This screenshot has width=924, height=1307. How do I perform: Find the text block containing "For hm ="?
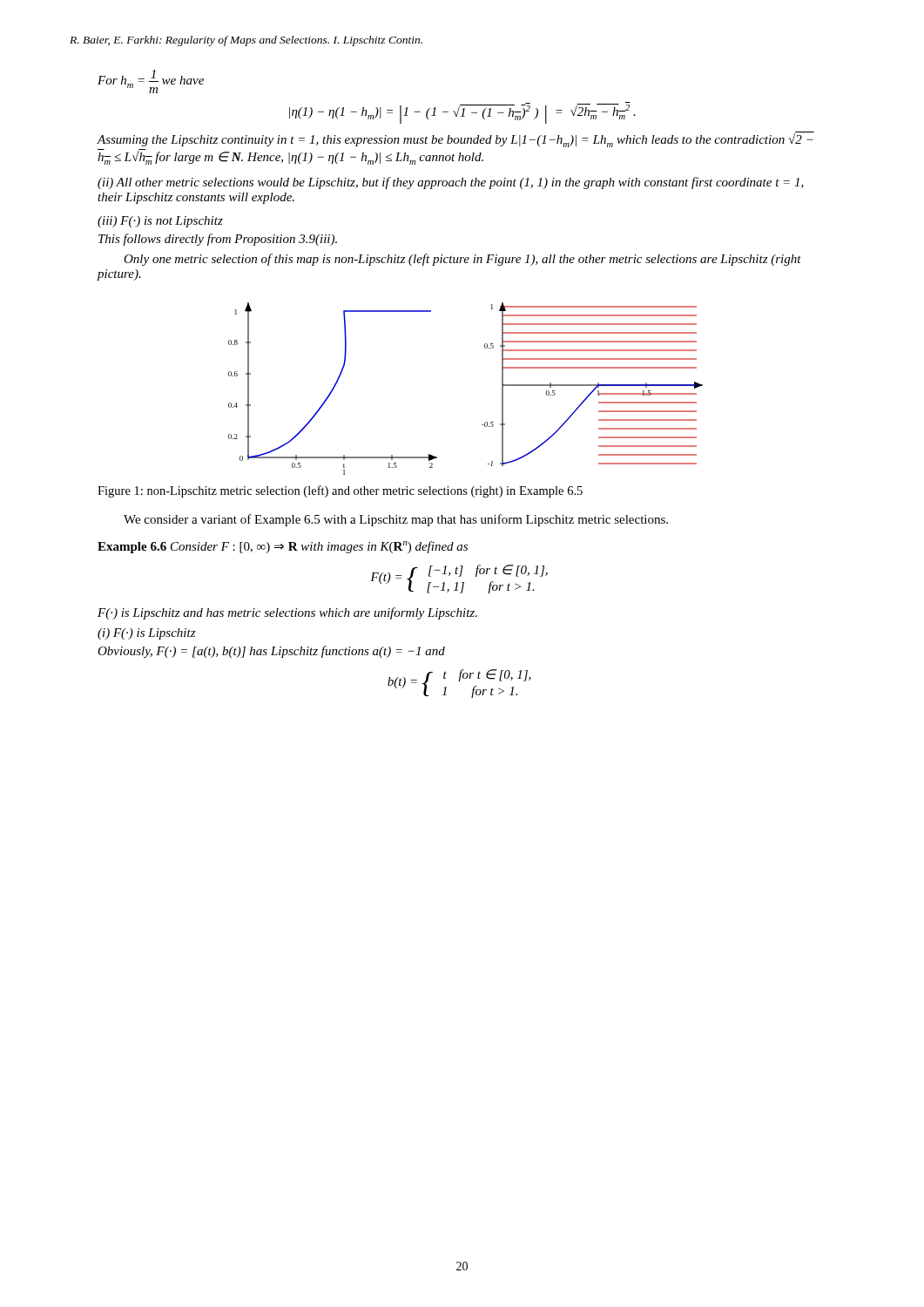151,82
